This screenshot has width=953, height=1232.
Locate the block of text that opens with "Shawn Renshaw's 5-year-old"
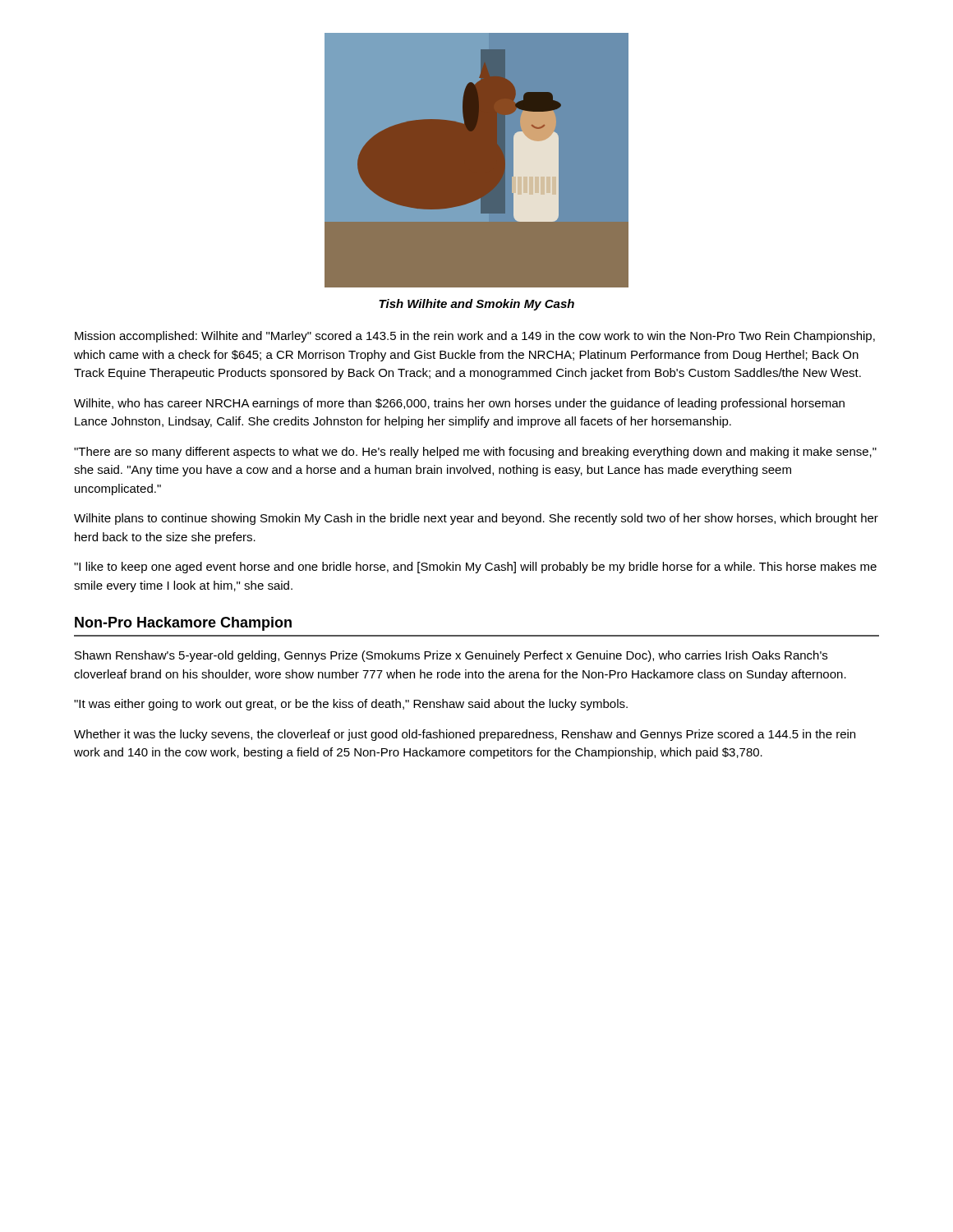click(x=460, y=664)
